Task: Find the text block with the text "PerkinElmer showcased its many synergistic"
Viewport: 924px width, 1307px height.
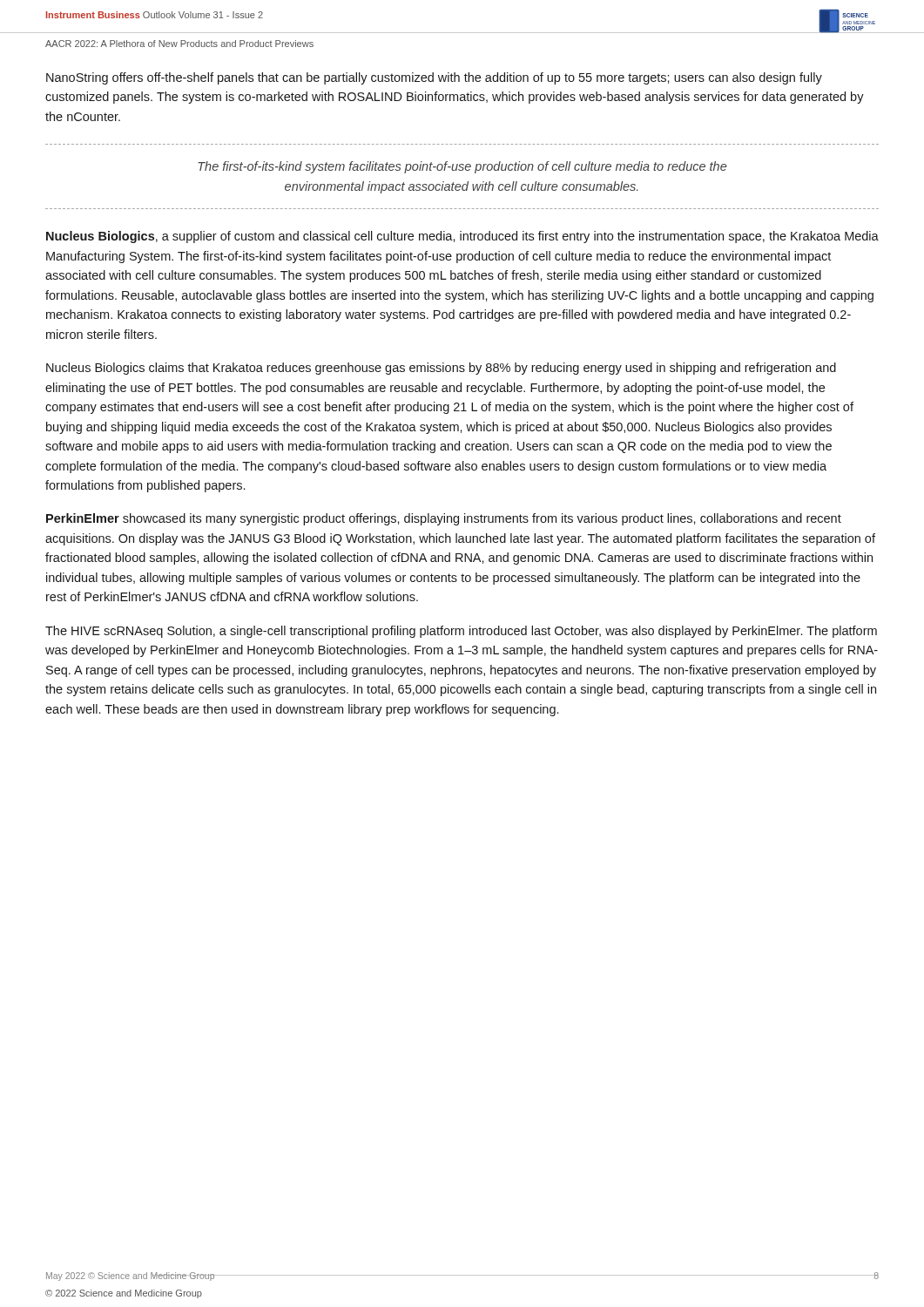Action: click(460, 558)
